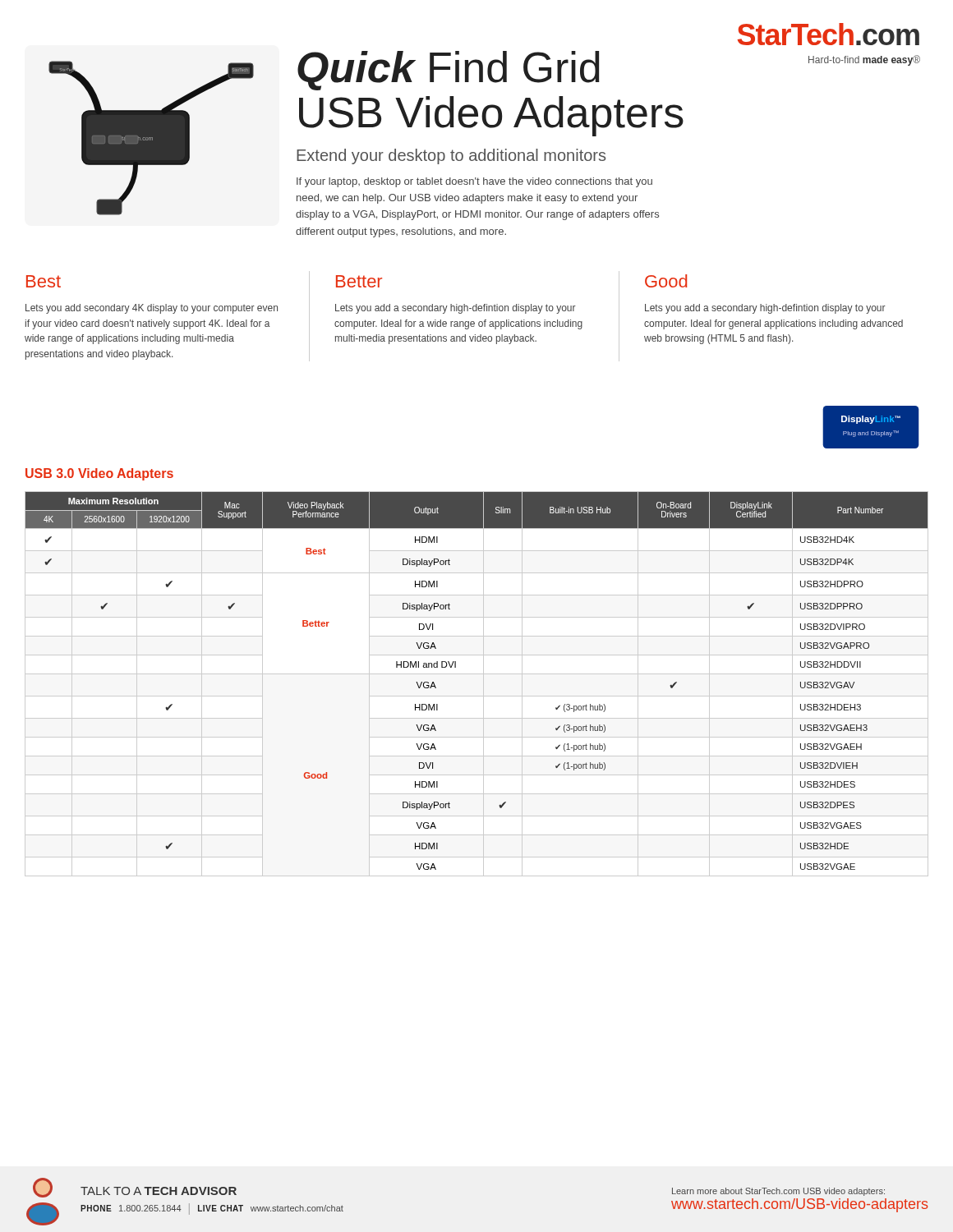
Task: Navigate to the region starting "USB 3.0 Video Adapters"
Action: 99,474
